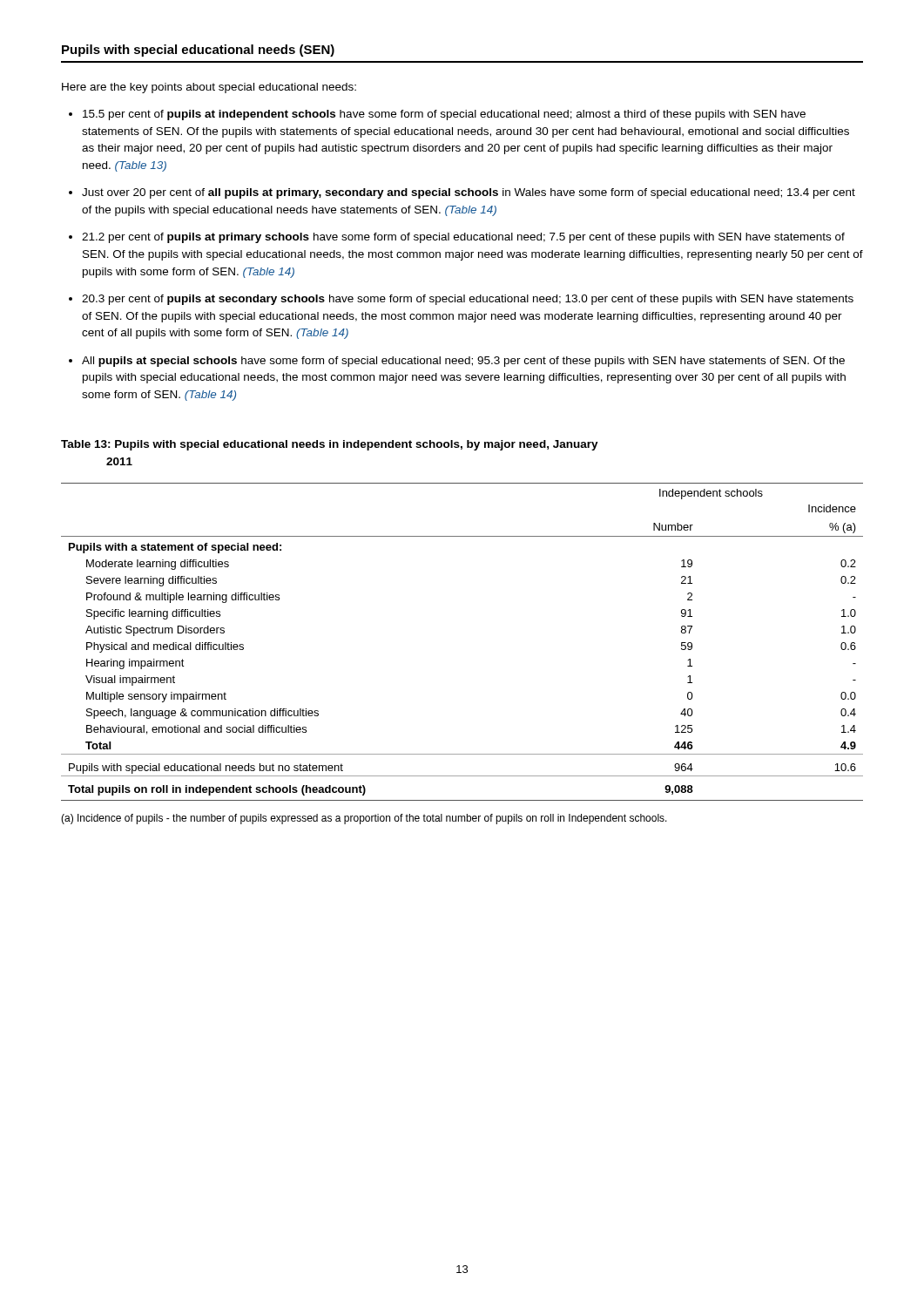This screenshot has height=1307, width=924.
Task: Point to the block beginning "Just over 20"
Action: click(x=468, y=201)
